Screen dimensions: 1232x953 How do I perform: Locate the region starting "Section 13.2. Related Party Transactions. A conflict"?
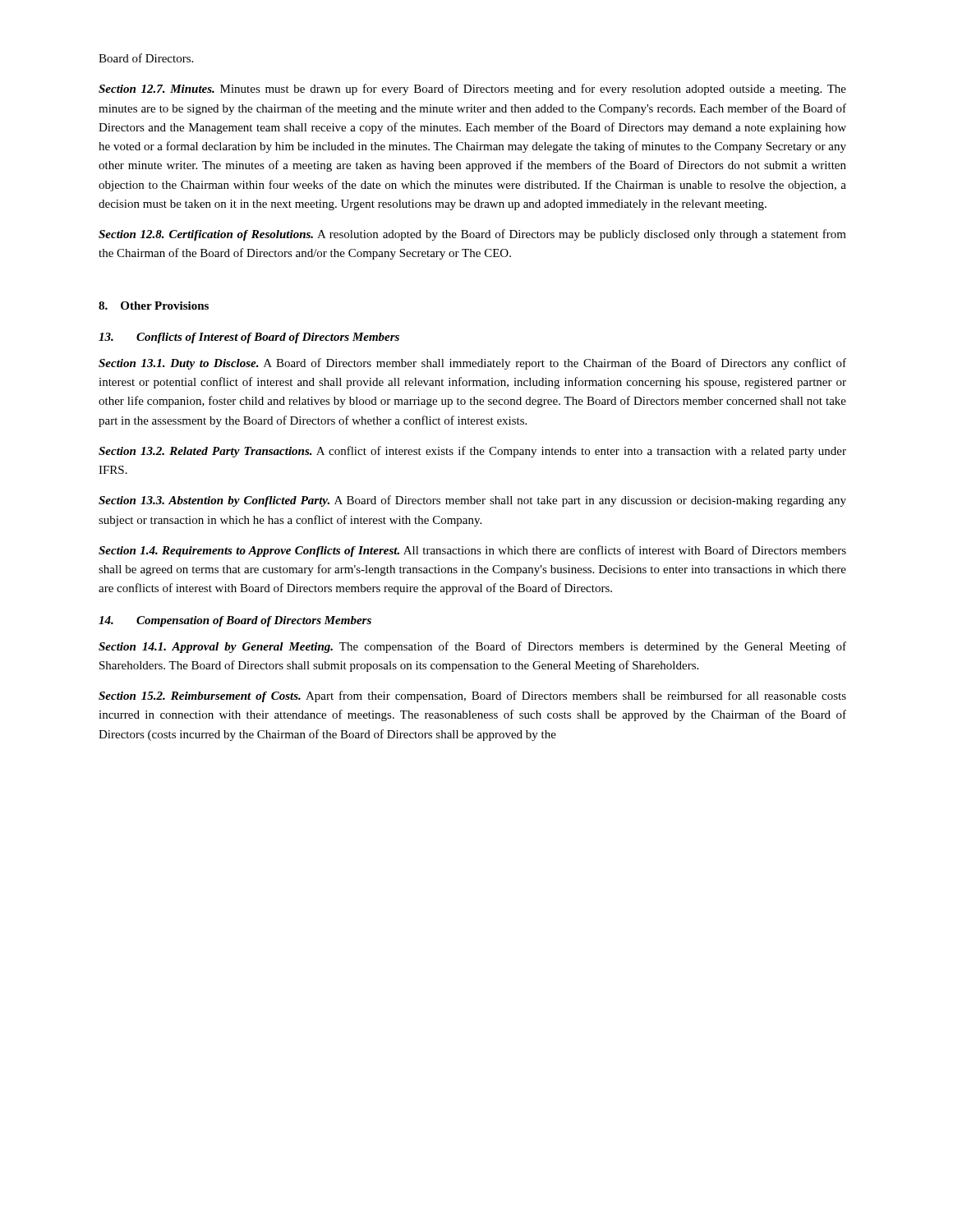472,460
